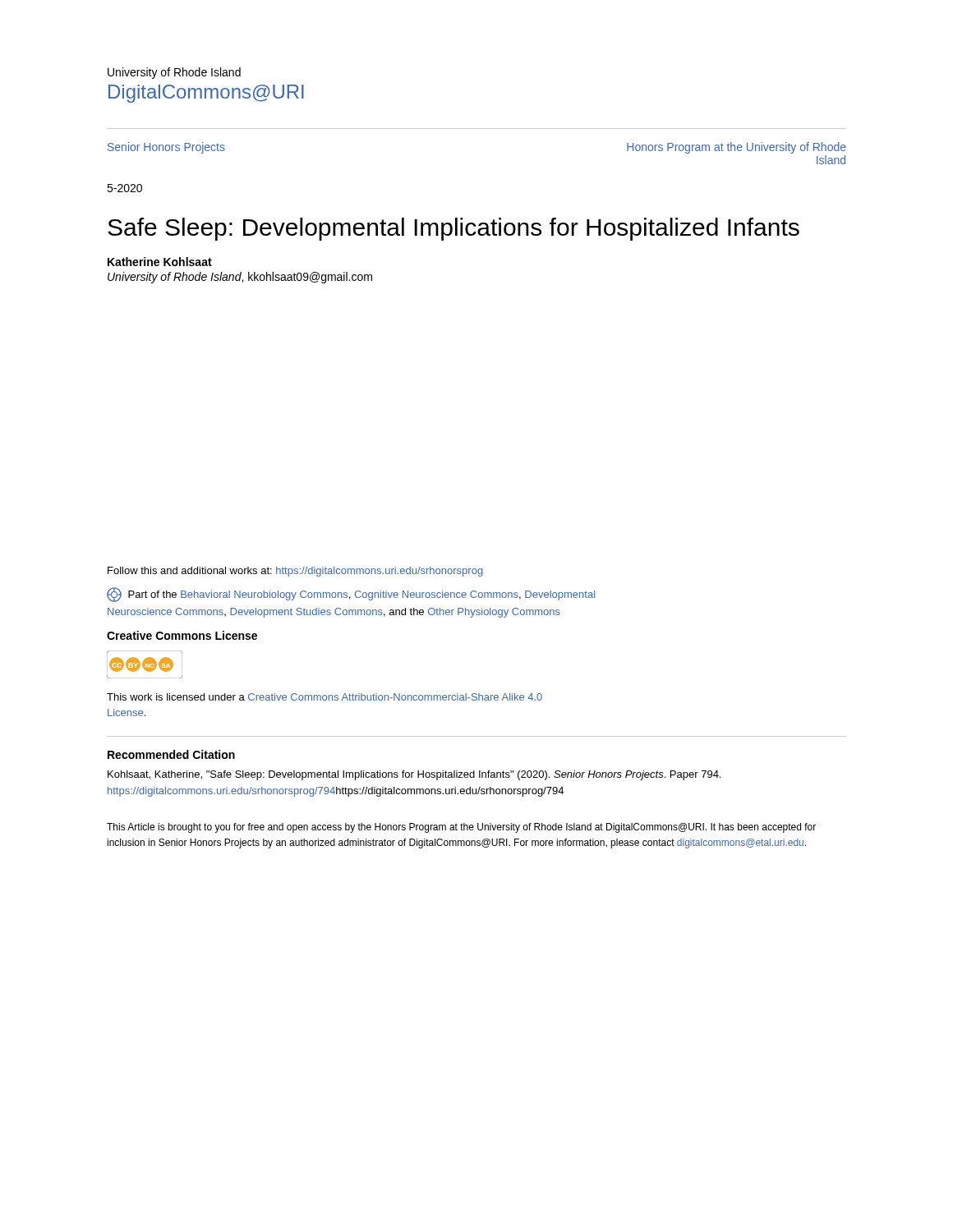Where does it say "Honors Program at the University of RhodeIsland"?
The width and height of the screenshot is (953, 1232).
[x=736, y=154]
